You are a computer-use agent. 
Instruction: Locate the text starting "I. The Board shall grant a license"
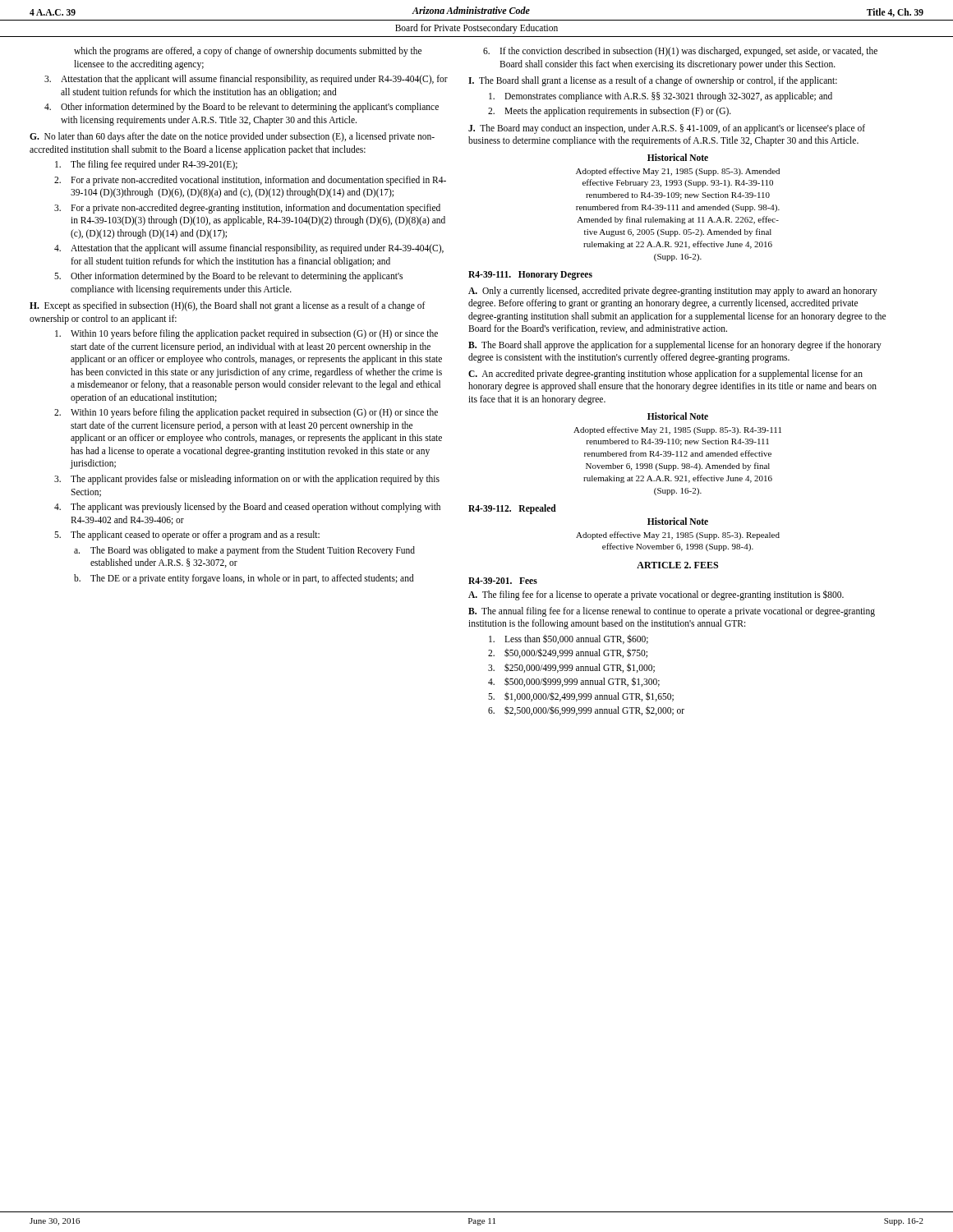pyautogui.click(x=653, y=81)
